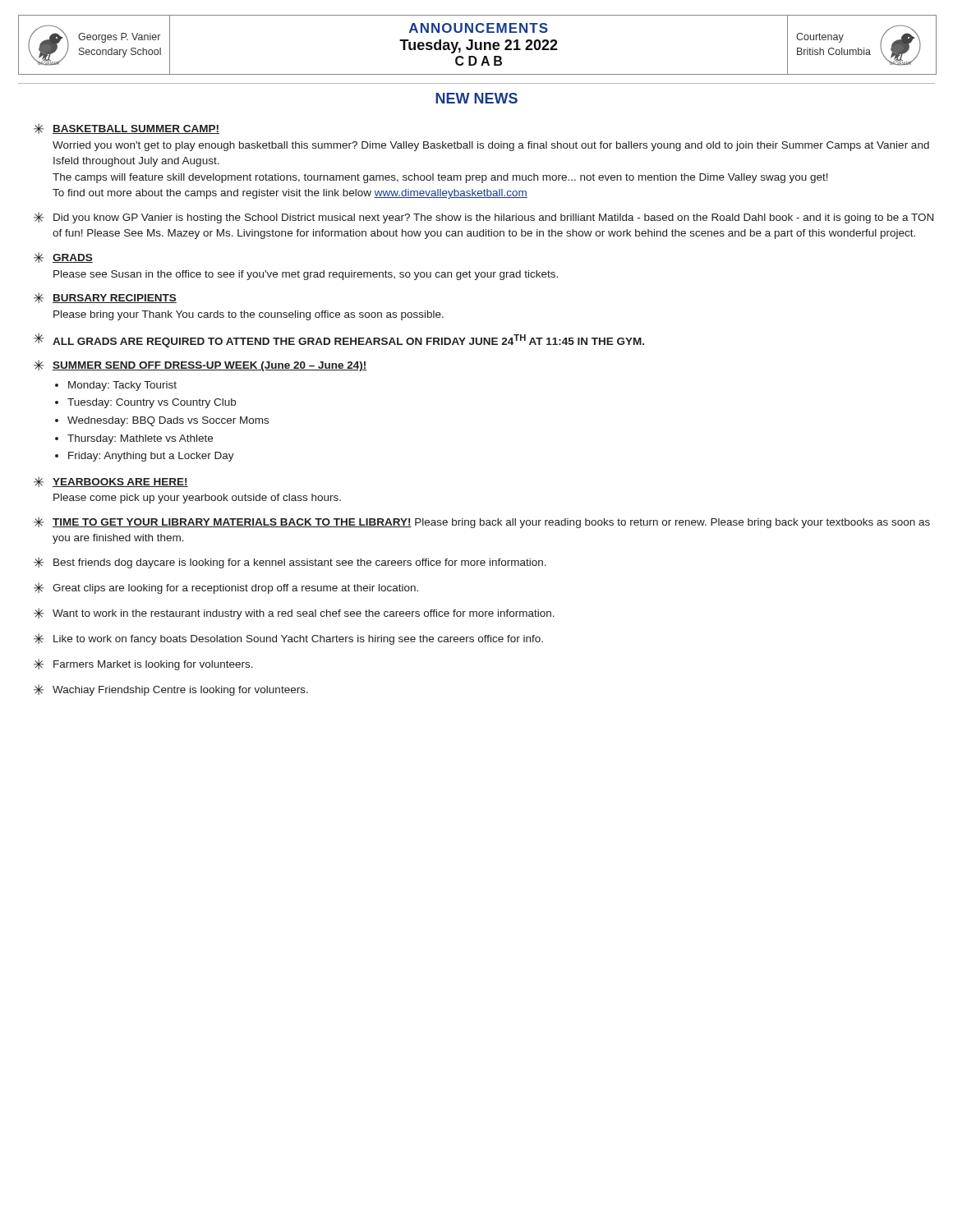The width and height of the screenshot is (953, 1232).
Task: Find the list item with the text "✳ YEARBOOKS ARE HERE! Please come pick"
Action: pos(111,482)
